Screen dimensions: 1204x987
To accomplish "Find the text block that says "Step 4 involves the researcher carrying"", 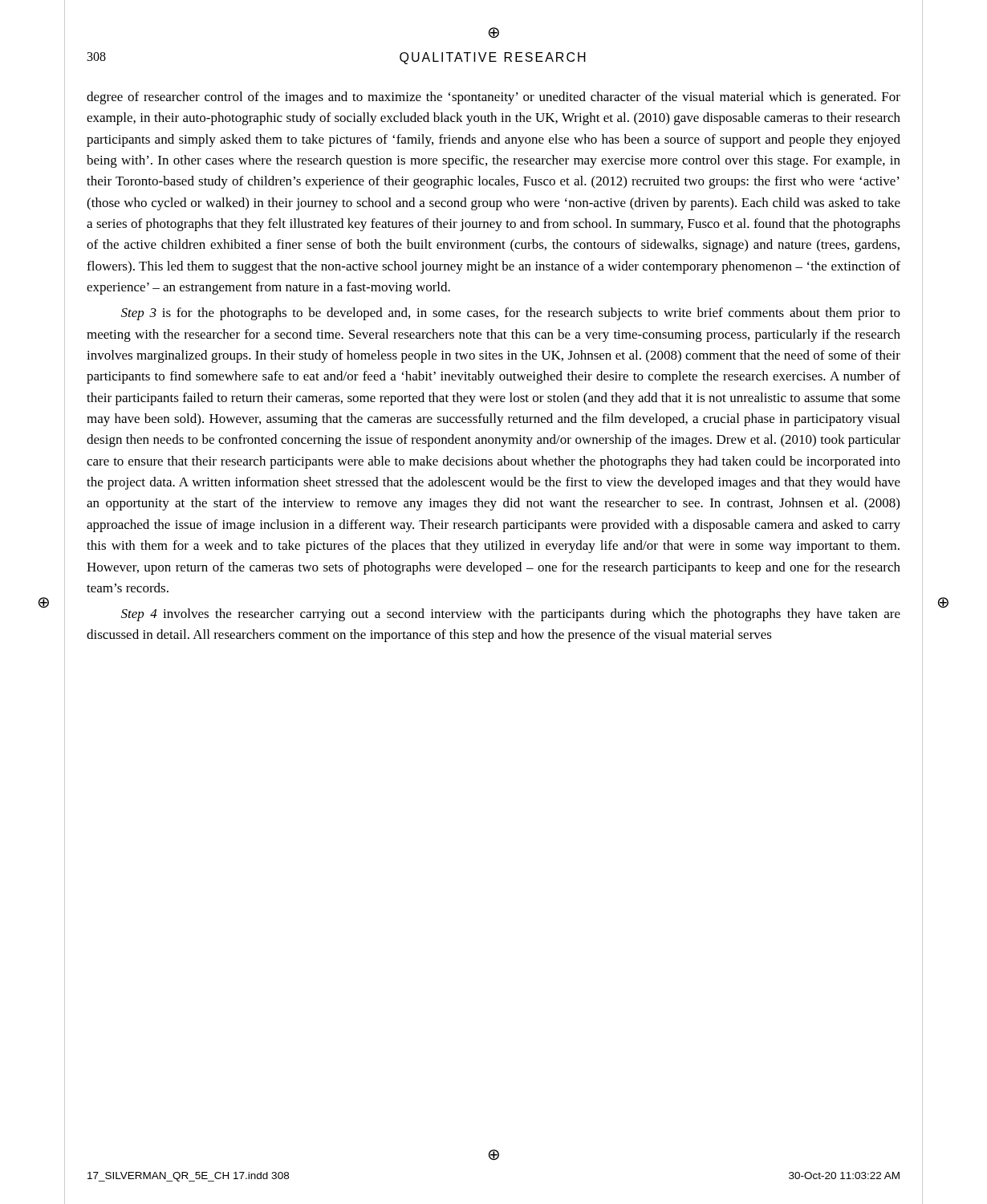I will (494, 625).
